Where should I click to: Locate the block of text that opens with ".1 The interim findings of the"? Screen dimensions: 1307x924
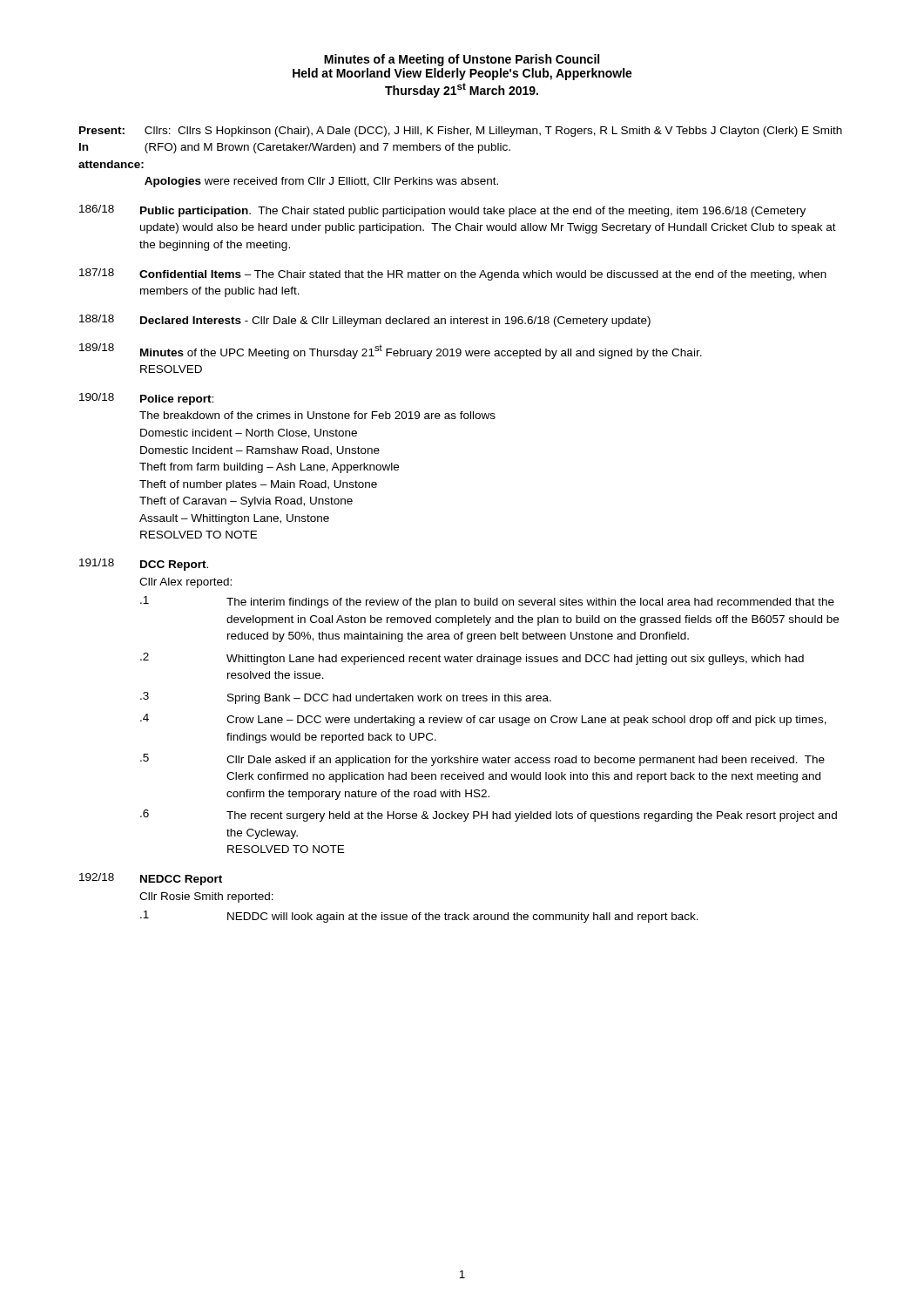[462, 619]
